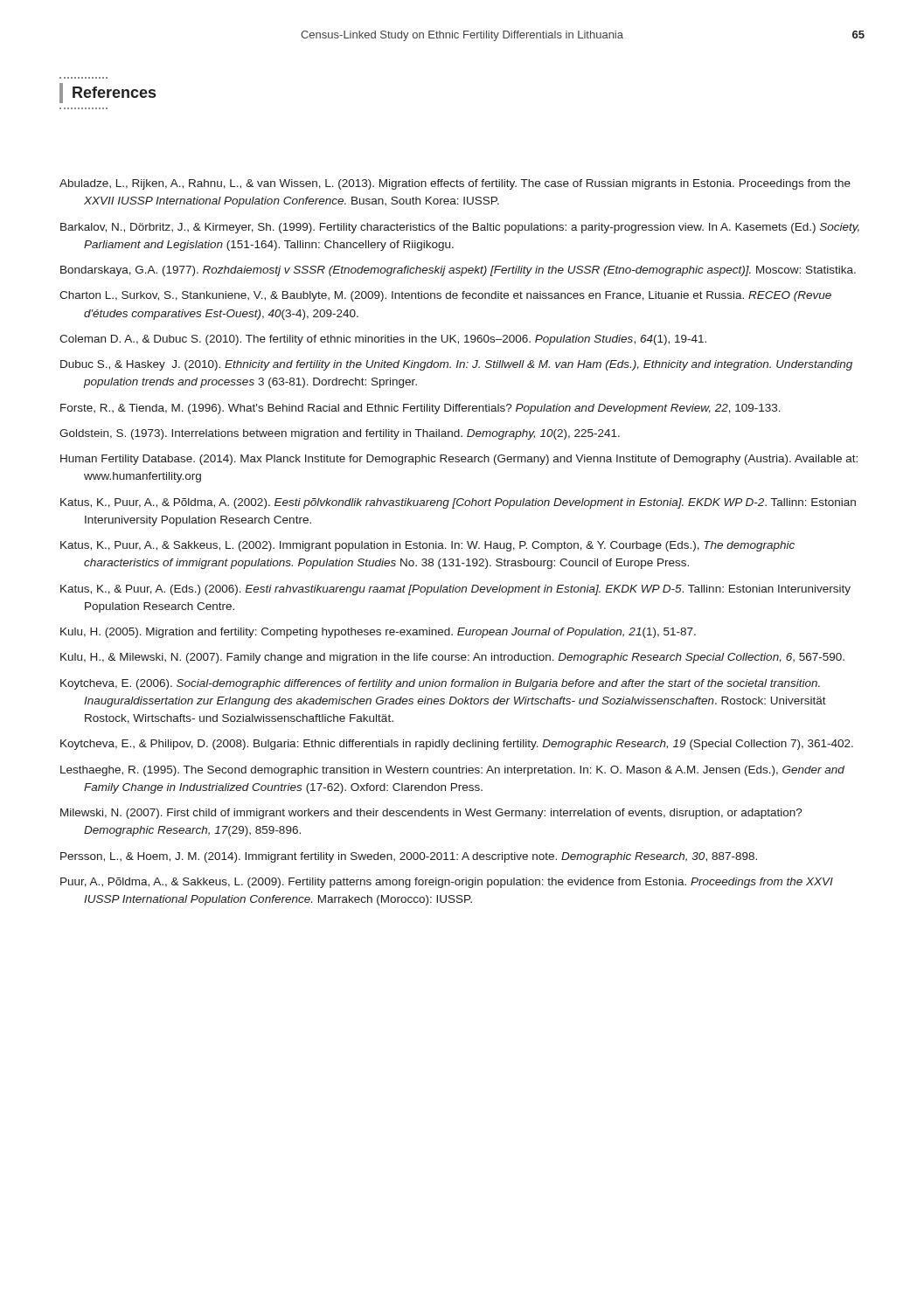This screenshot has height=1311, width=924.
Task: Select the list item that reads "Forste, R., & Tienda,"
Action: click(420, 407)
